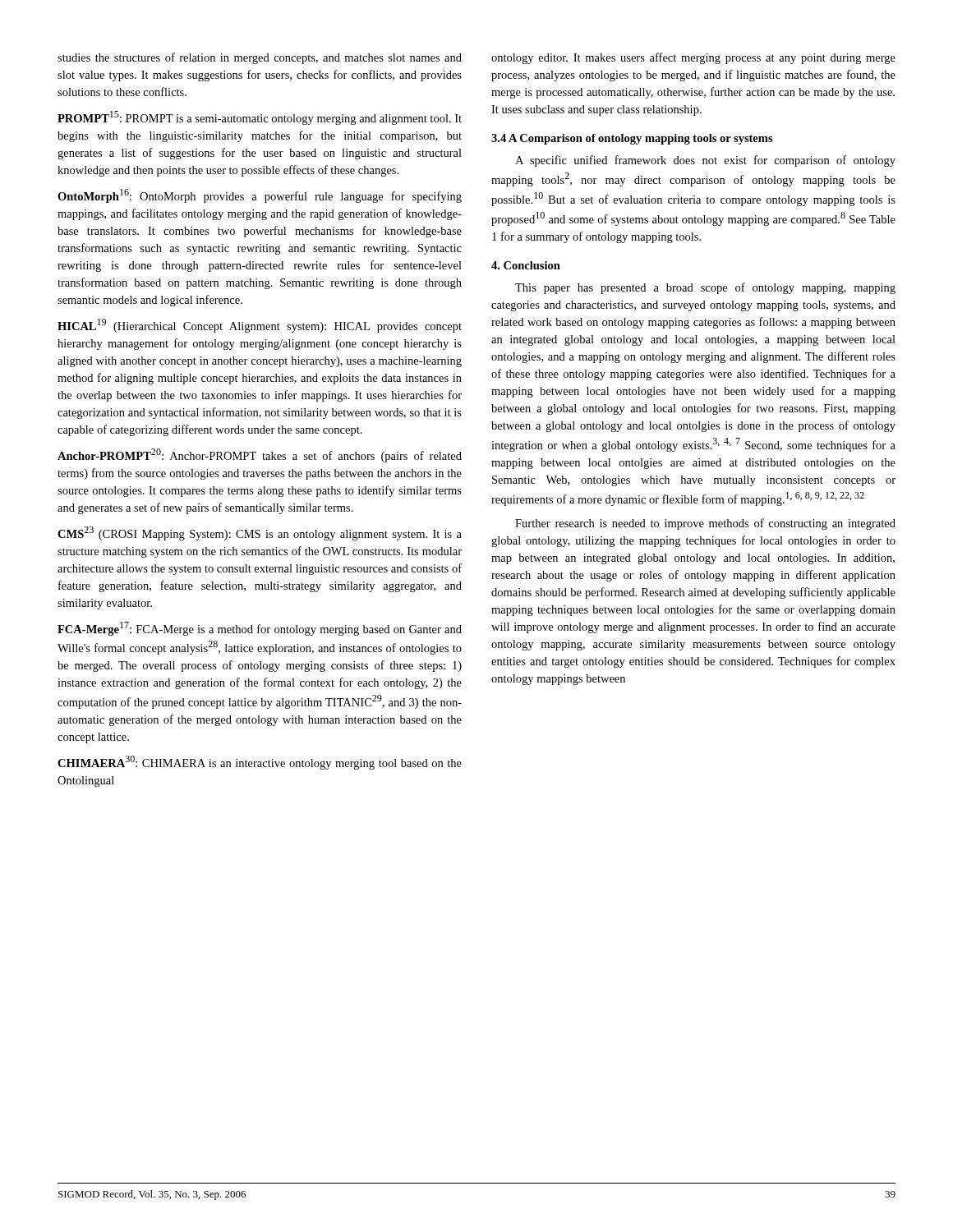Select the text block that says "PROMPT15: PROMPT is a semi-automatic"
Viewport: 953px width, 1232px height.
pos(260,143)
